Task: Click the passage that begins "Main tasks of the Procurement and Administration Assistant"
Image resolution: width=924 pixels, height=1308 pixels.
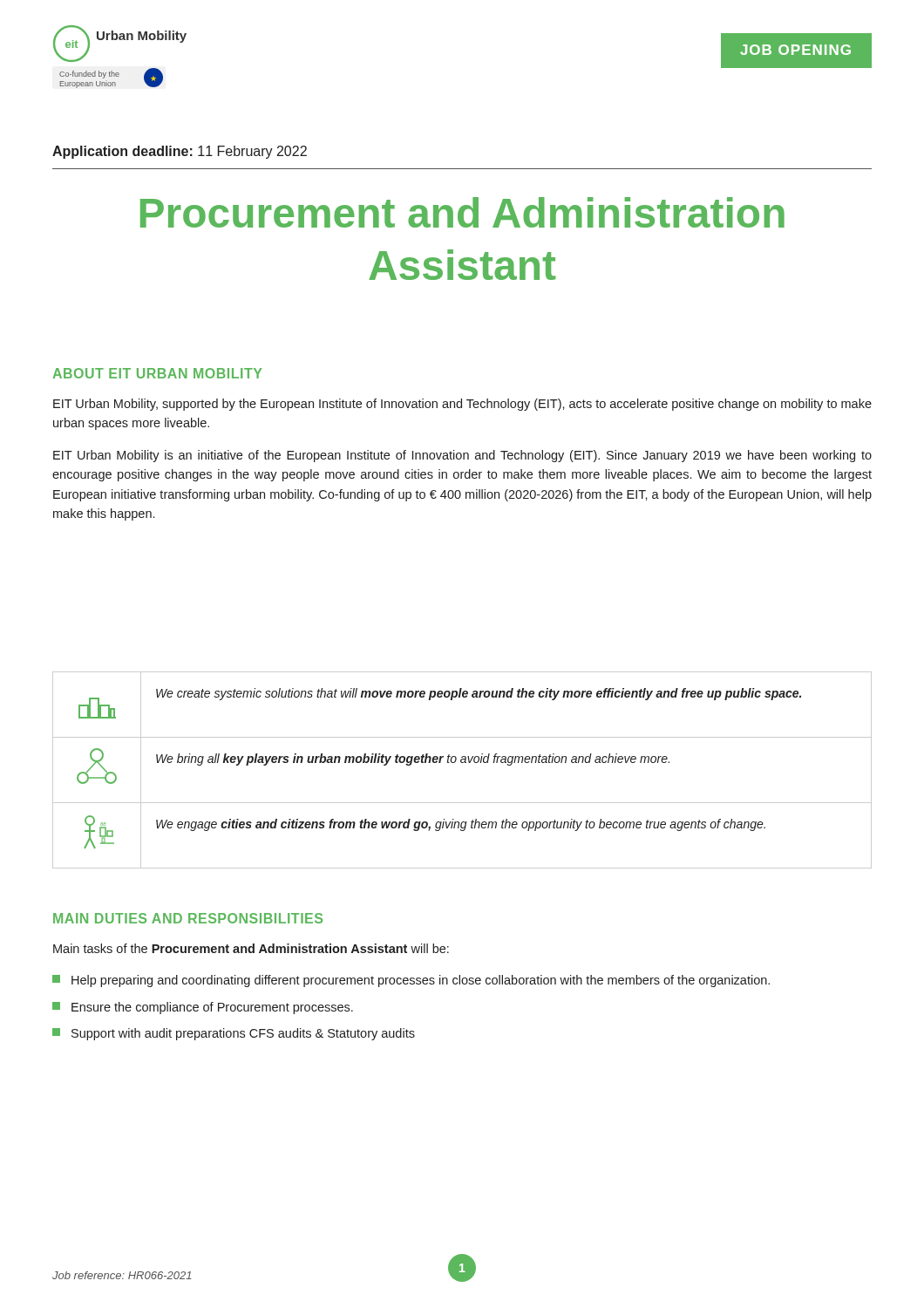Action: [251, 949]
